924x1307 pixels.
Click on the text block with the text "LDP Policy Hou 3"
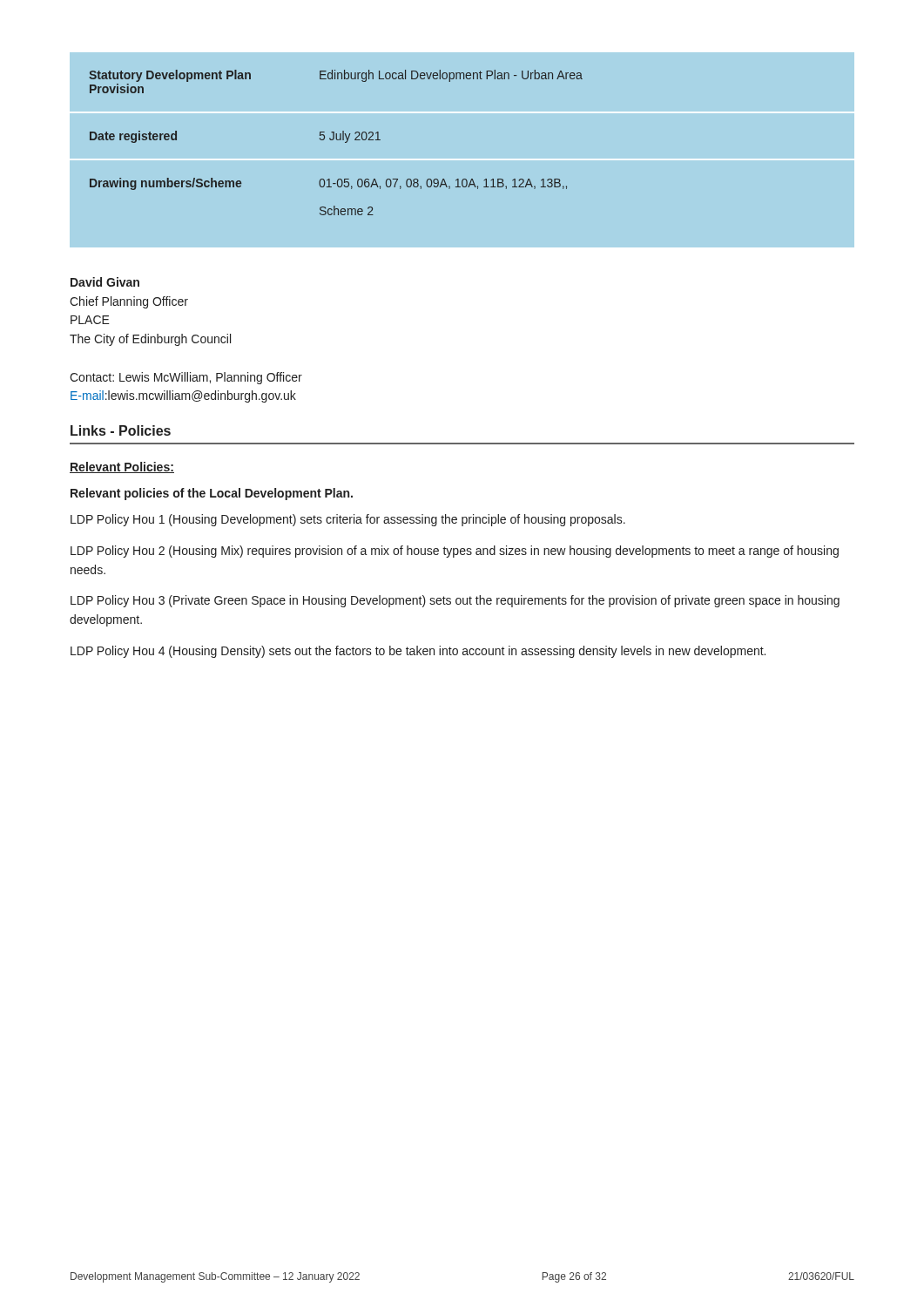tap(455, 610)
